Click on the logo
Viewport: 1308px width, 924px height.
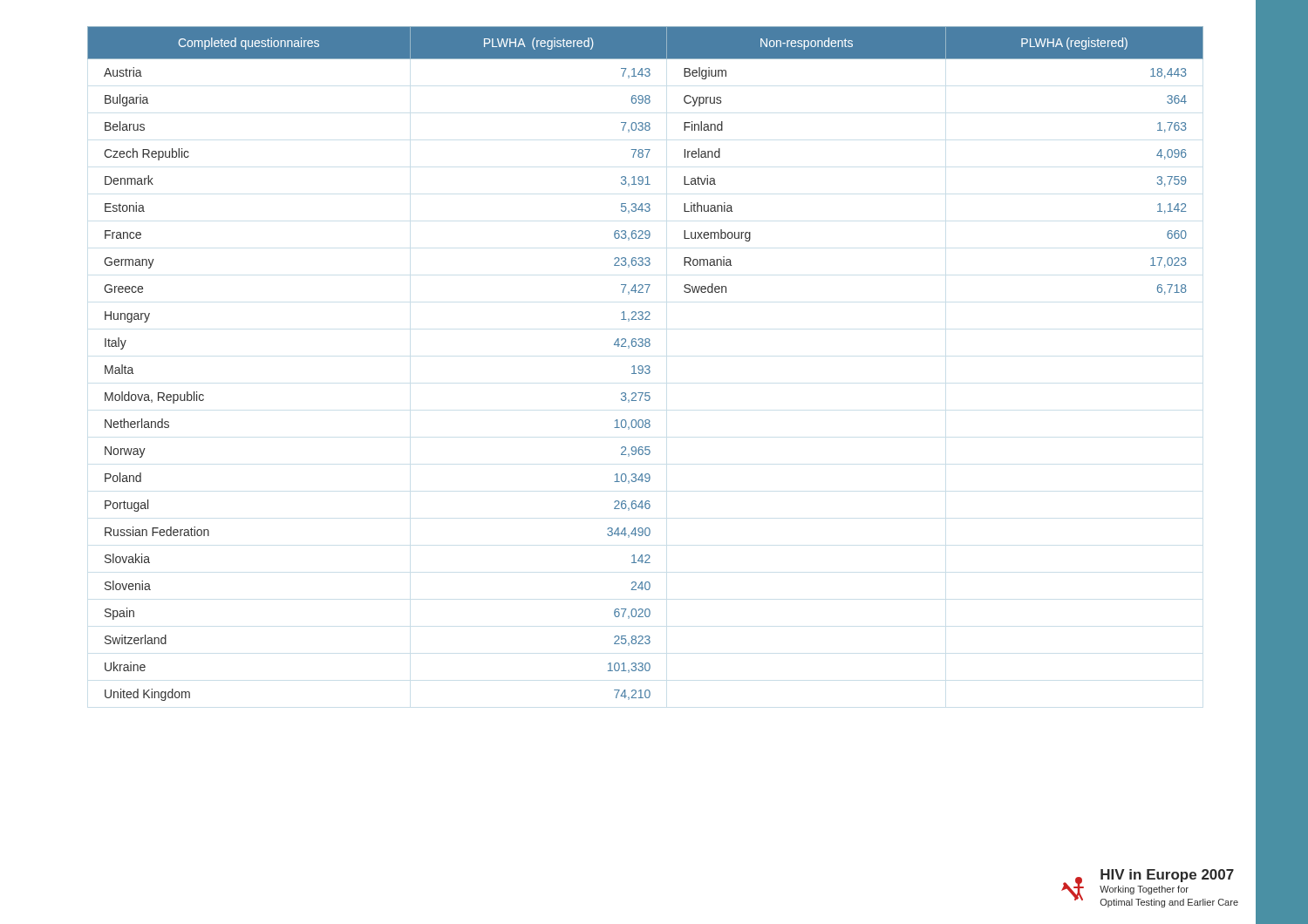point(1145,888)
